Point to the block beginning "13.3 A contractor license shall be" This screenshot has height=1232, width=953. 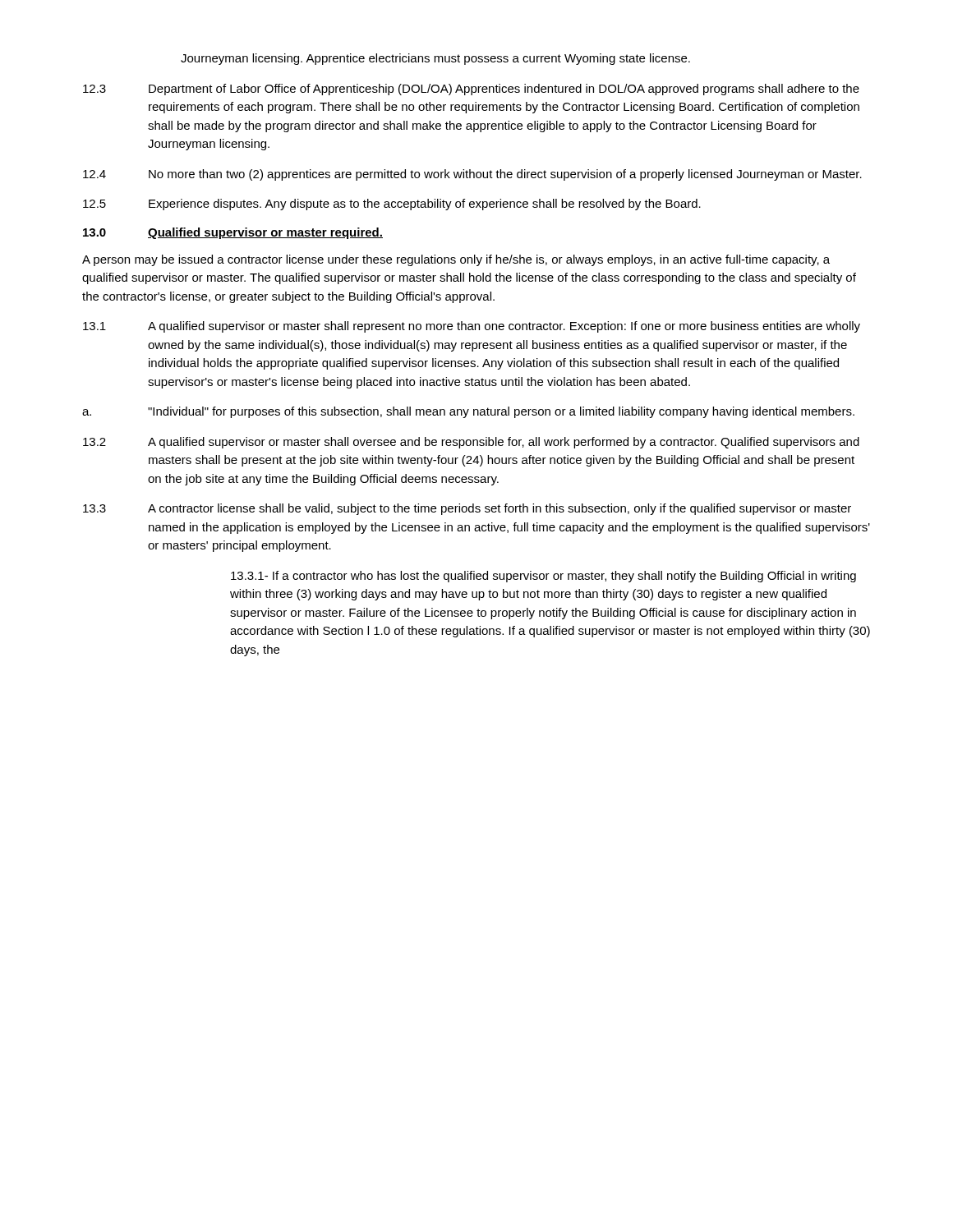click(476, 527)
